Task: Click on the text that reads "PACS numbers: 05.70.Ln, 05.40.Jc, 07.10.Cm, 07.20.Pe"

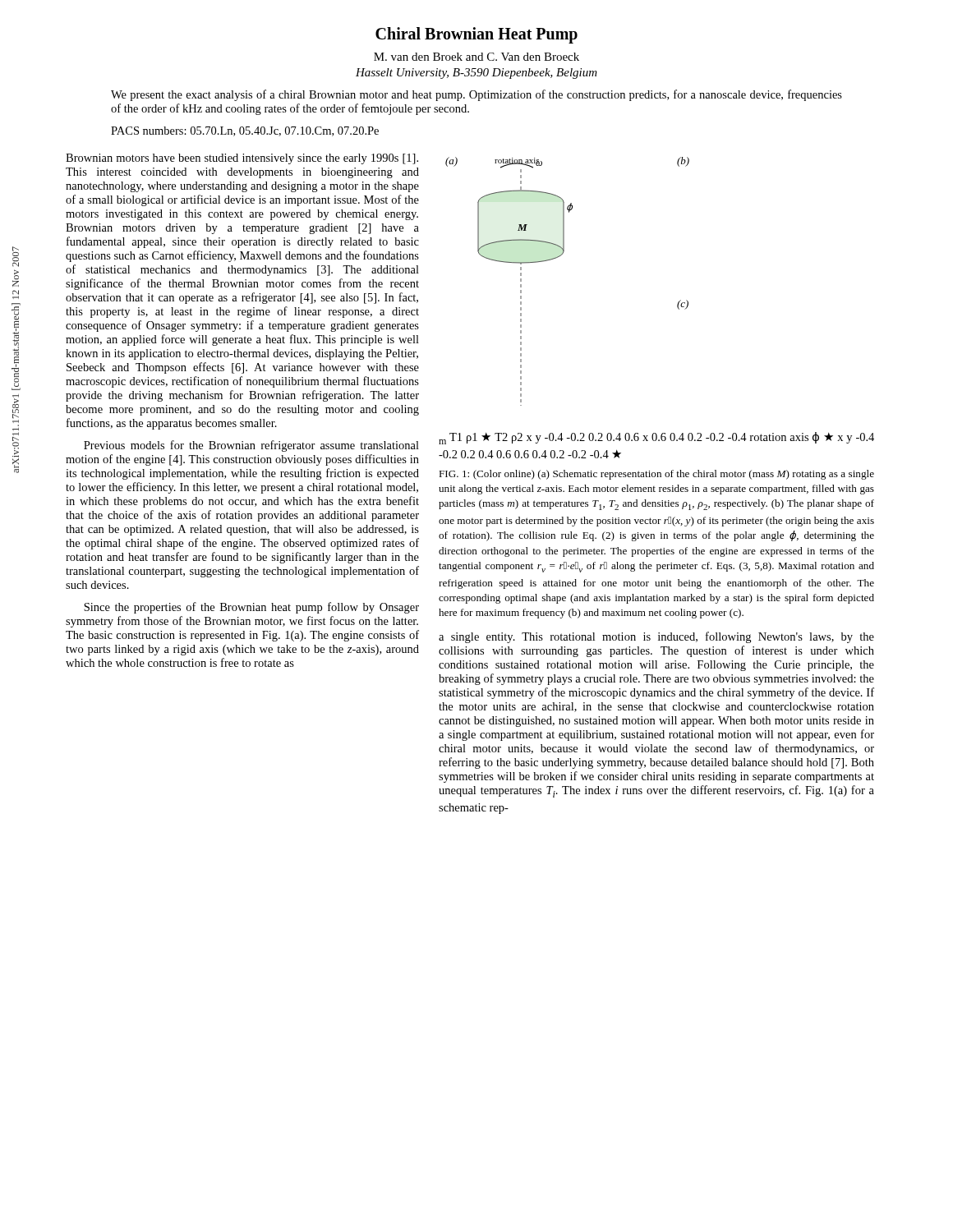Action: click(x=245, y=131)
